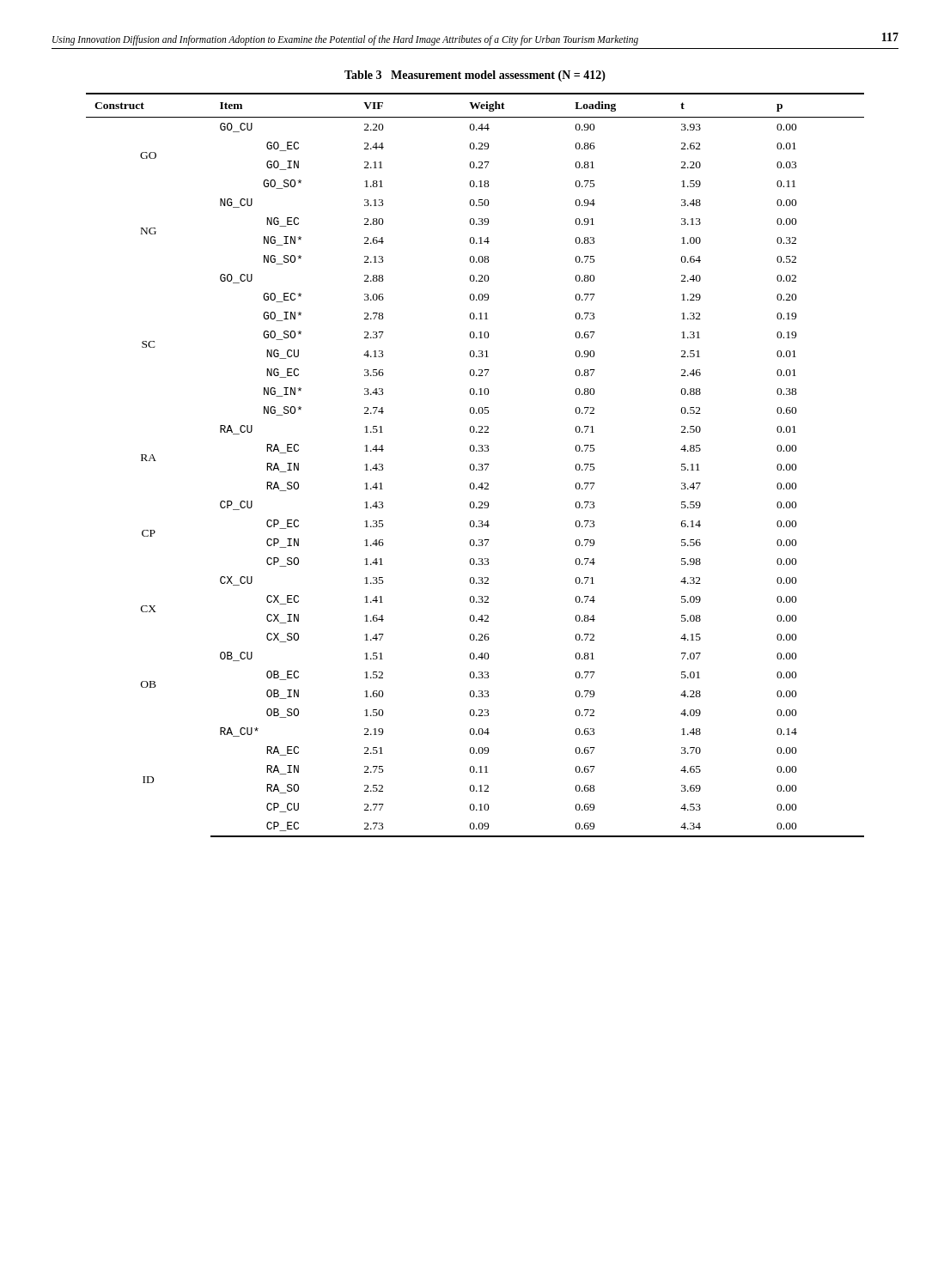950x1288 pixels.
Task: Locate the caption containing "Table 3 Measurement model assessment (N"
Action: point(475,75)
